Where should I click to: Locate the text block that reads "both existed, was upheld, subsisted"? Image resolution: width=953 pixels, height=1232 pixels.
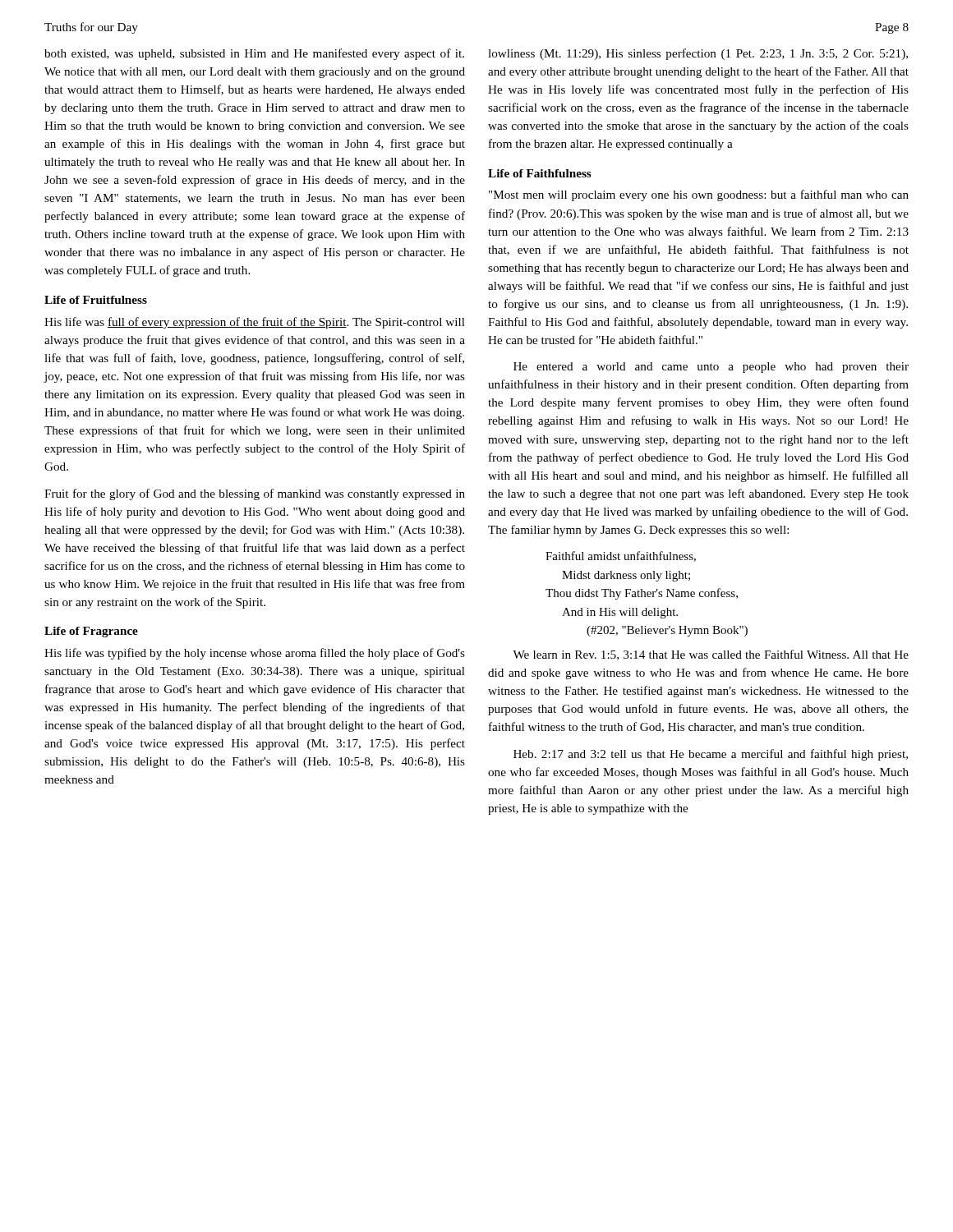click(255, 162)
